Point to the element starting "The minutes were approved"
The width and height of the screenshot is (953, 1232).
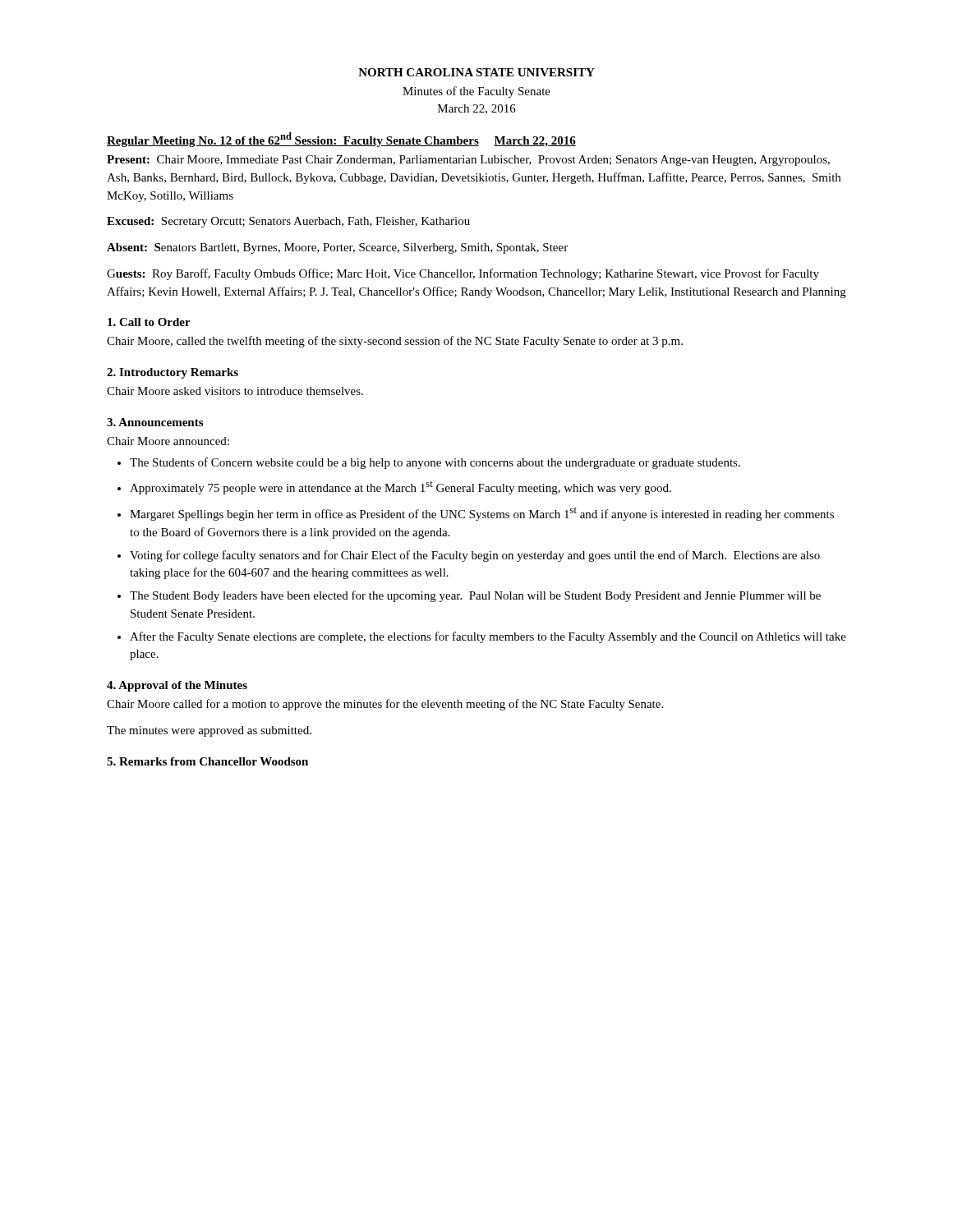209,730
